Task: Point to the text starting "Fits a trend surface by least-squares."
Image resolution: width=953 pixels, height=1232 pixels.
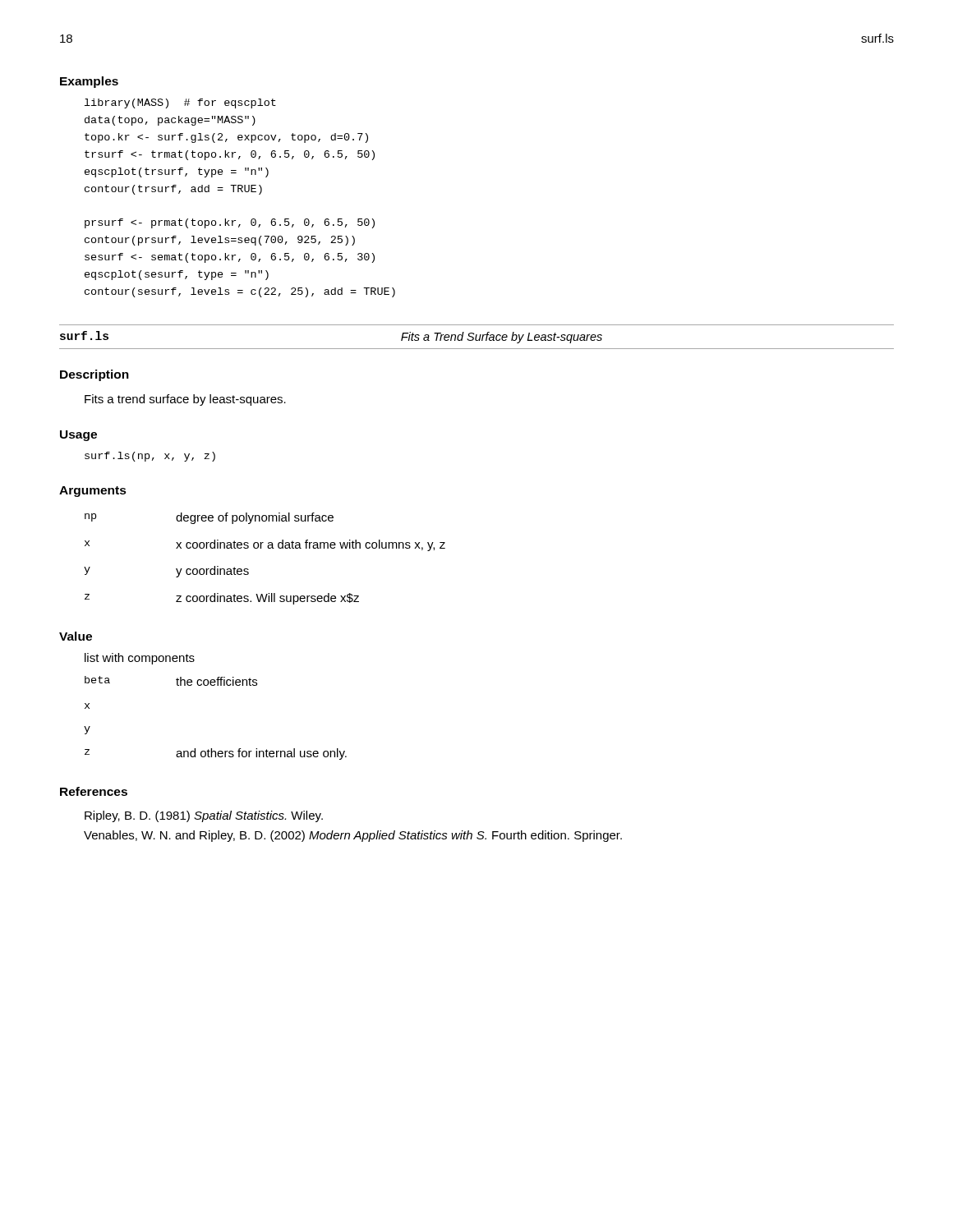Action: point(185,399)
